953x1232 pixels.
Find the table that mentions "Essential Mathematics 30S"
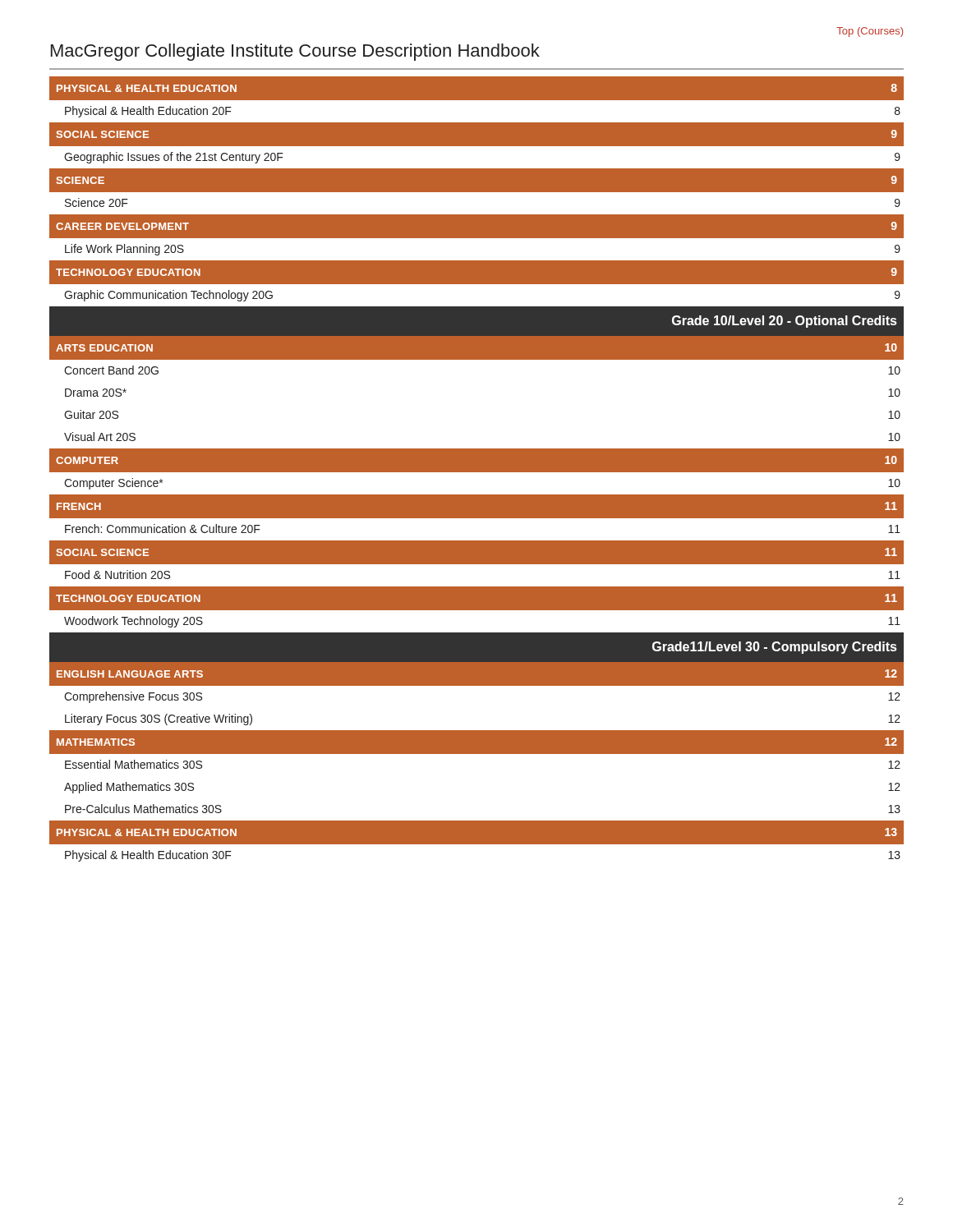coord(476,471)
